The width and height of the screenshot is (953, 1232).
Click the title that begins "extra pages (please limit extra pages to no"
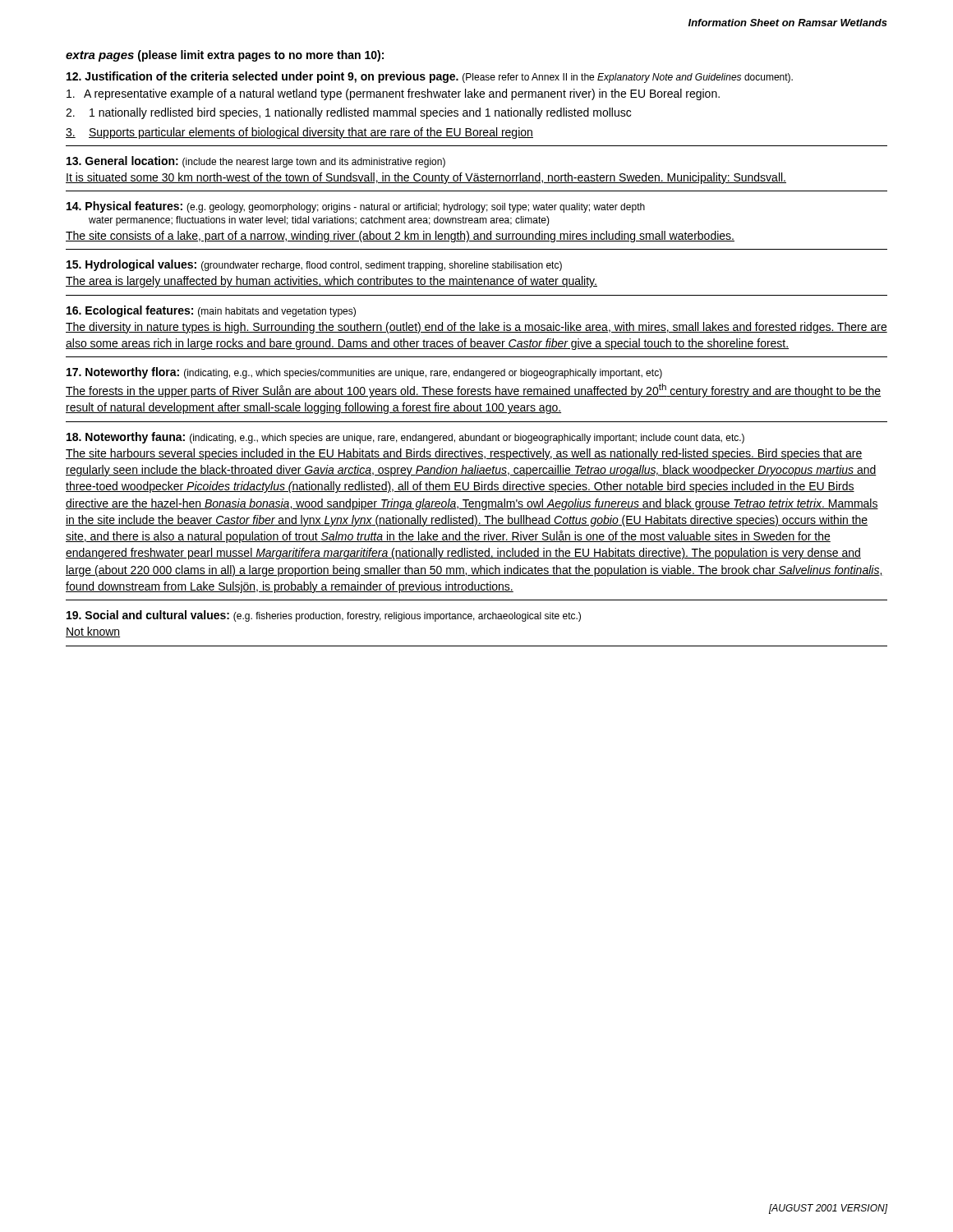pos(225,55)
